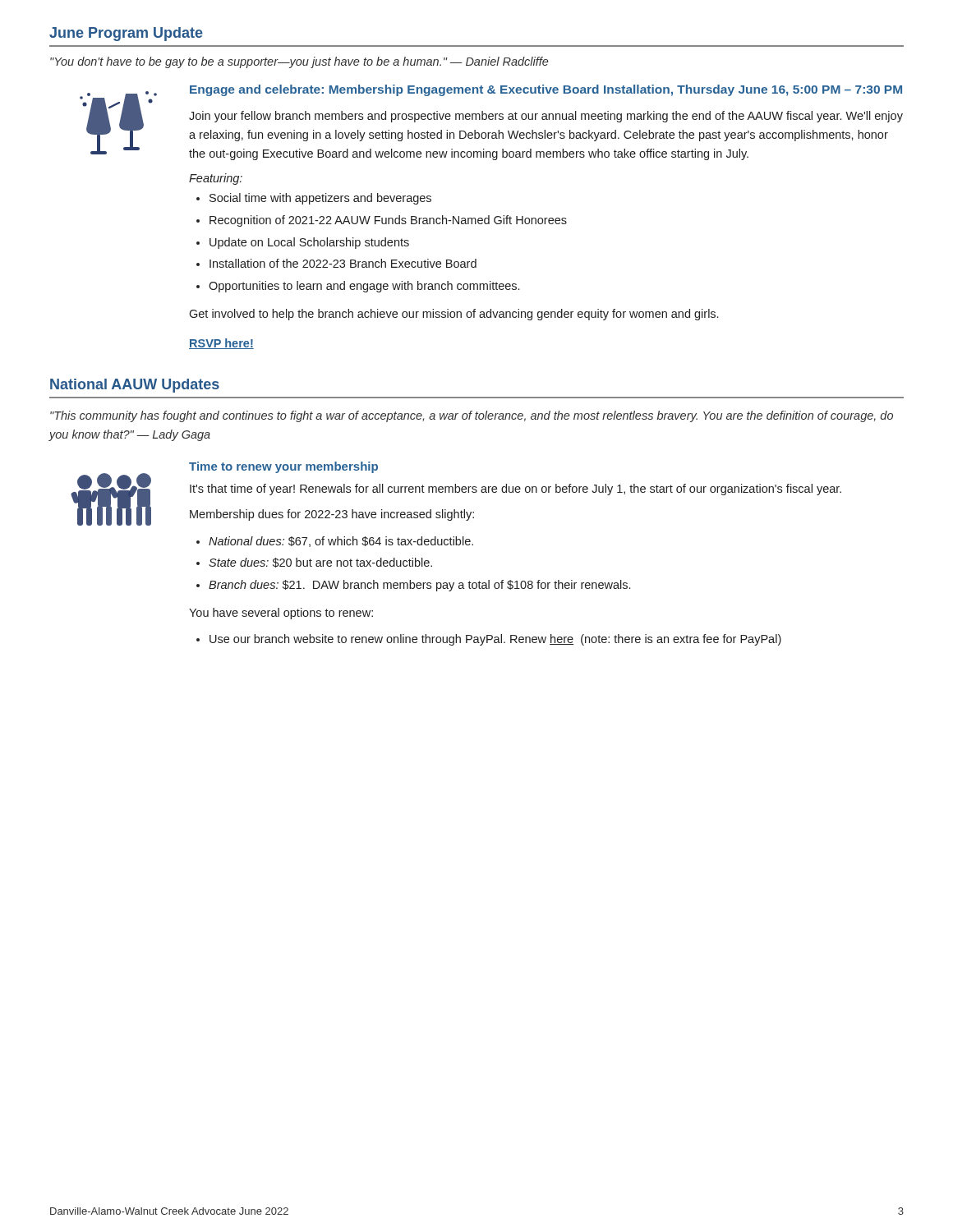The height and width of the screenshot is (1232, 953).
Task: Locate the block of text that opens with "Get involved to help"
Action: 454,313
